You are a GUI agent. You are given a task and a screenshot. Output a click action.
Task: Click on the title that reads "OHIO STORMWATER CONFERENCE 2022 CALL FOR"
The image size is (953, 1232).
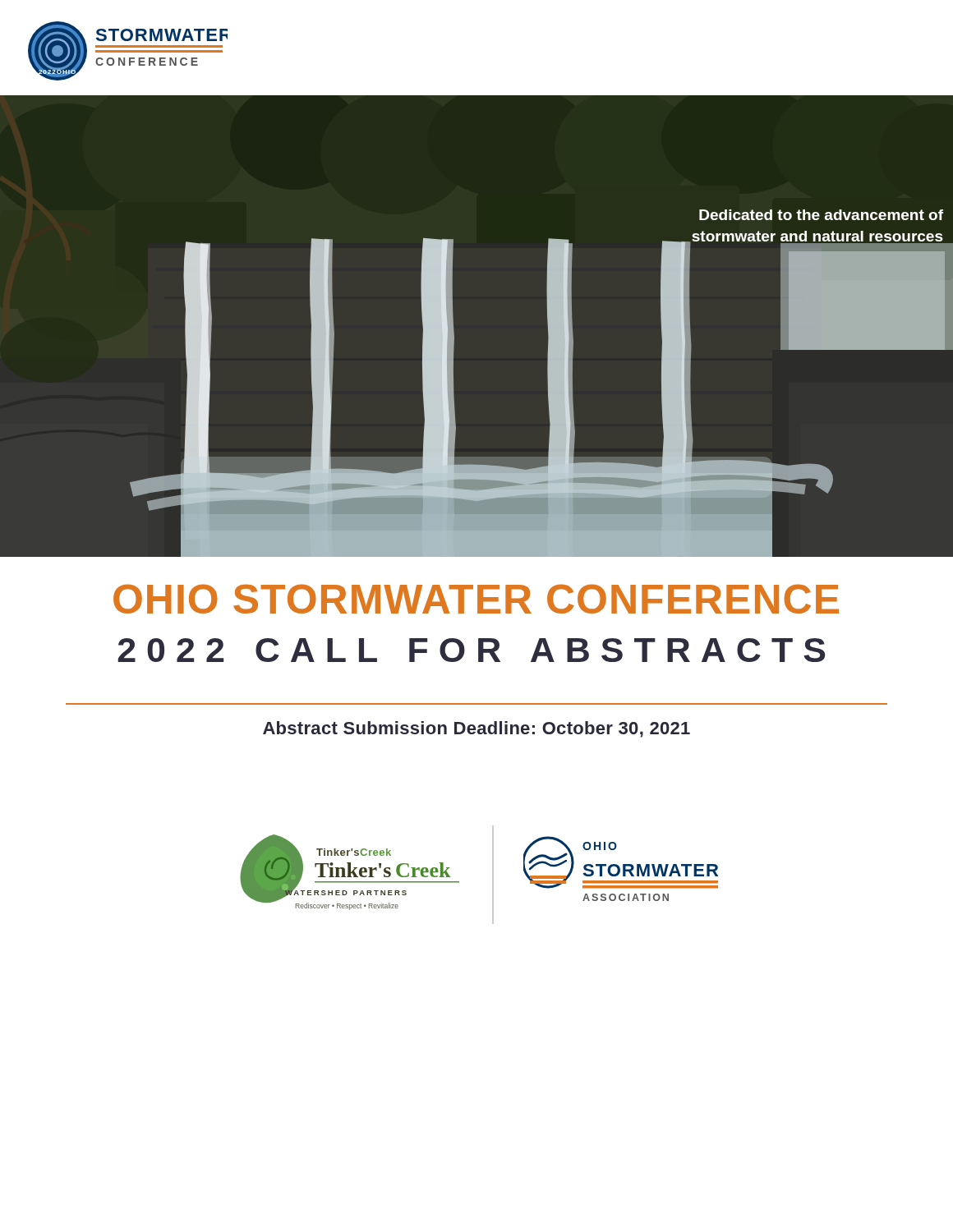476,624
